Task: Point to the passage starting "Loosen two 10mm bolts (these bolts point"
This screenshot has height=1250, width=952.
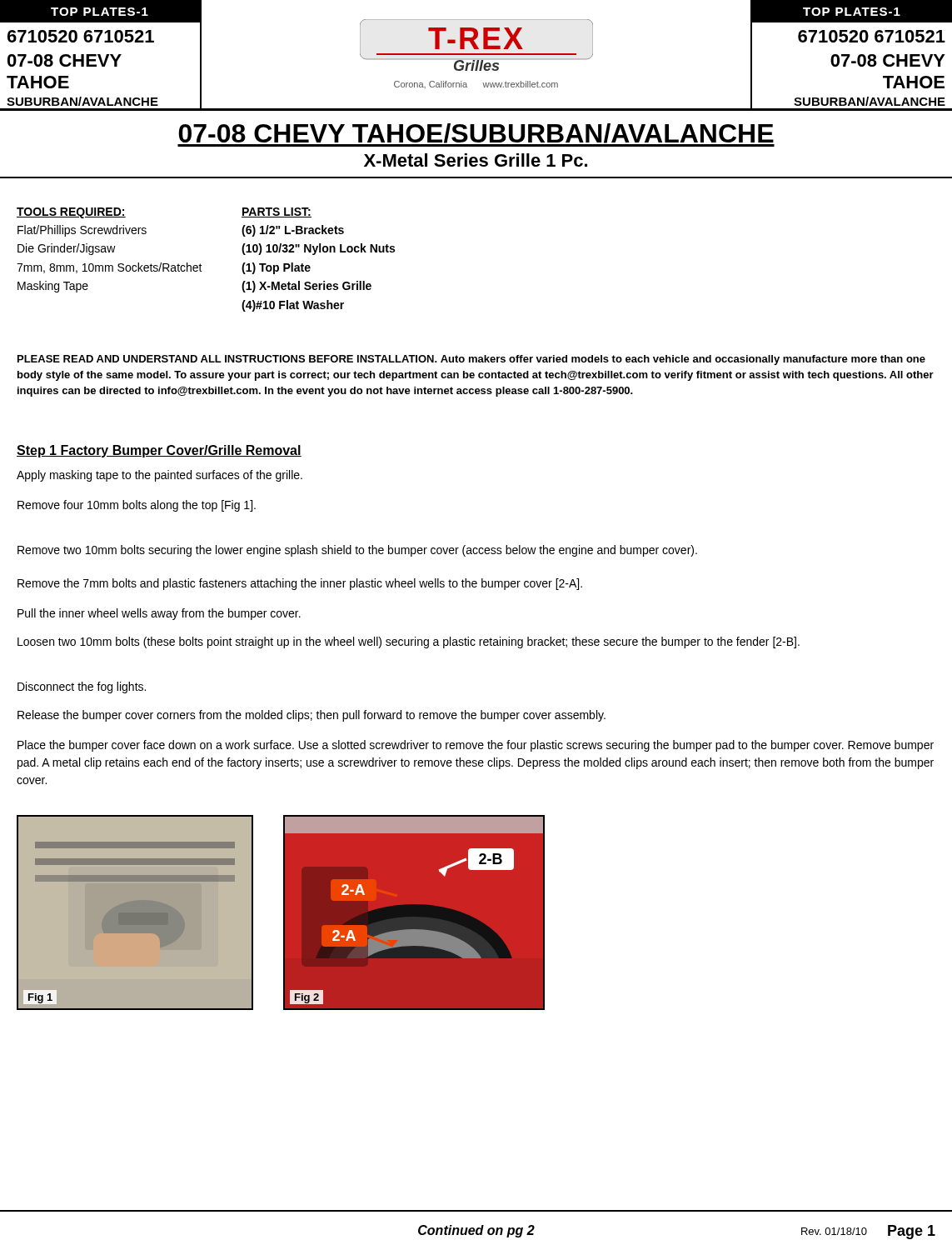Action: [x=408, y=642]
